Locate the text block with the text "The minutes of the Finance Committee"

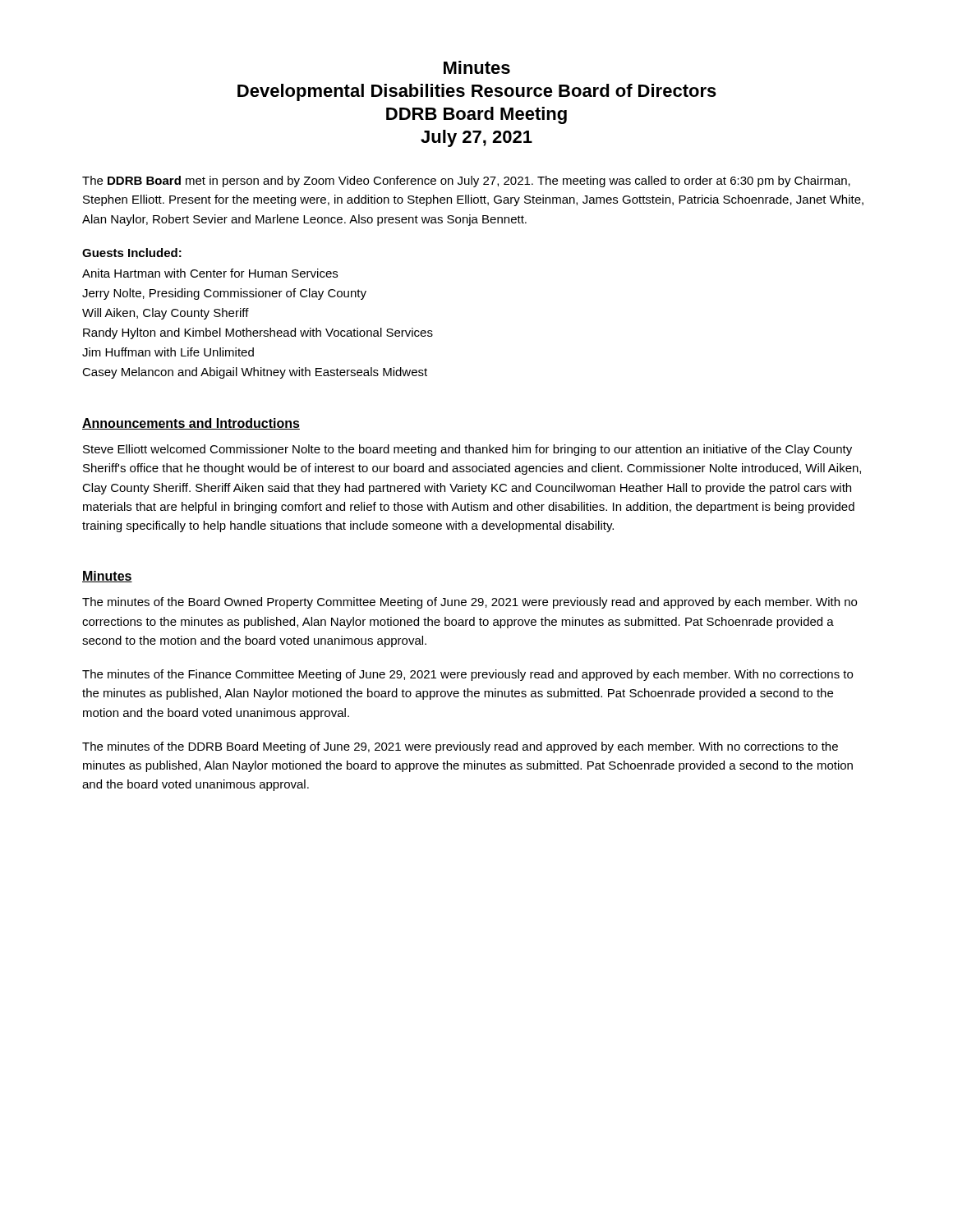pos(468,693)
